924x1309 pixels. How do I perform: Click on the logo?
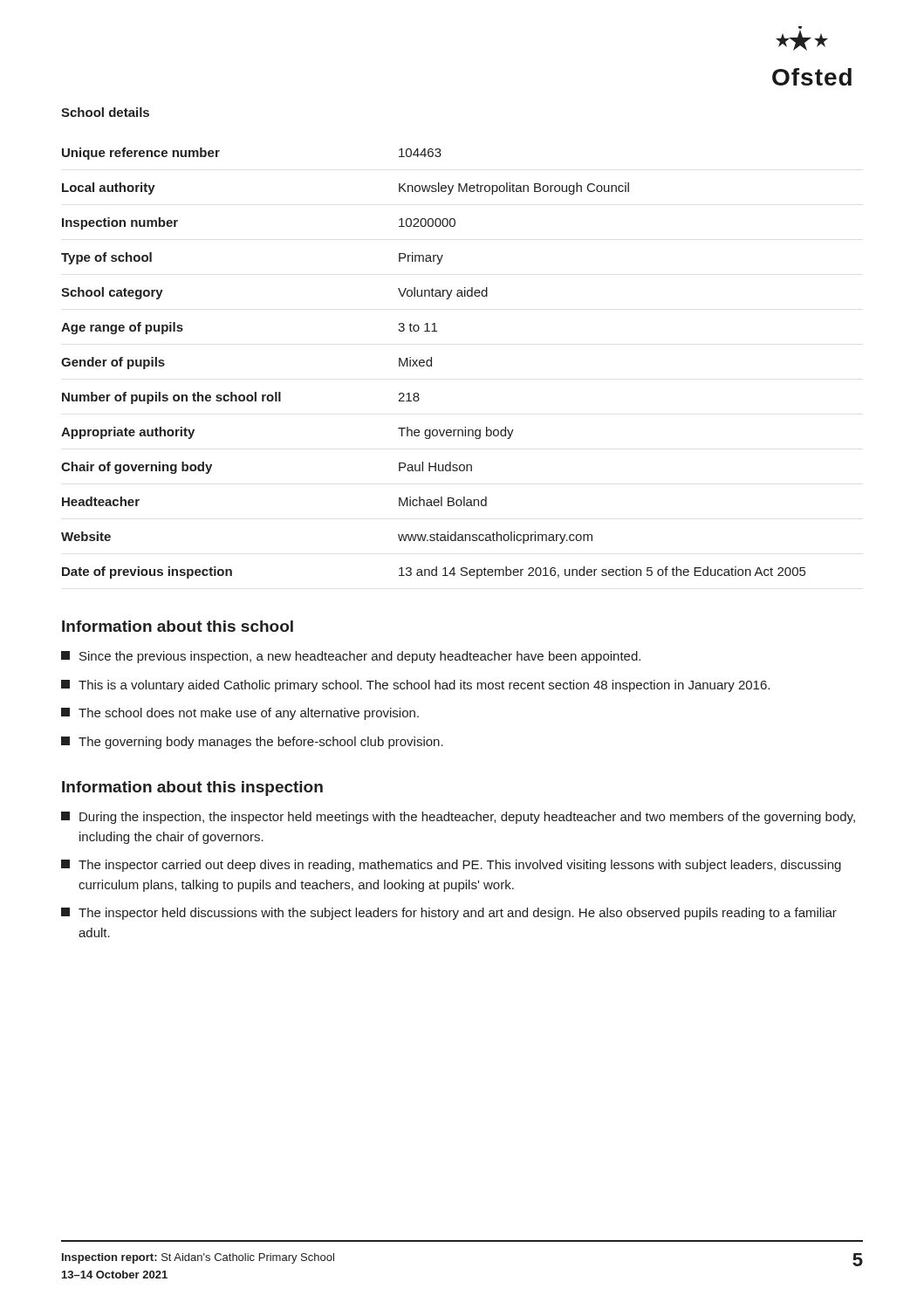click(815, 62)
